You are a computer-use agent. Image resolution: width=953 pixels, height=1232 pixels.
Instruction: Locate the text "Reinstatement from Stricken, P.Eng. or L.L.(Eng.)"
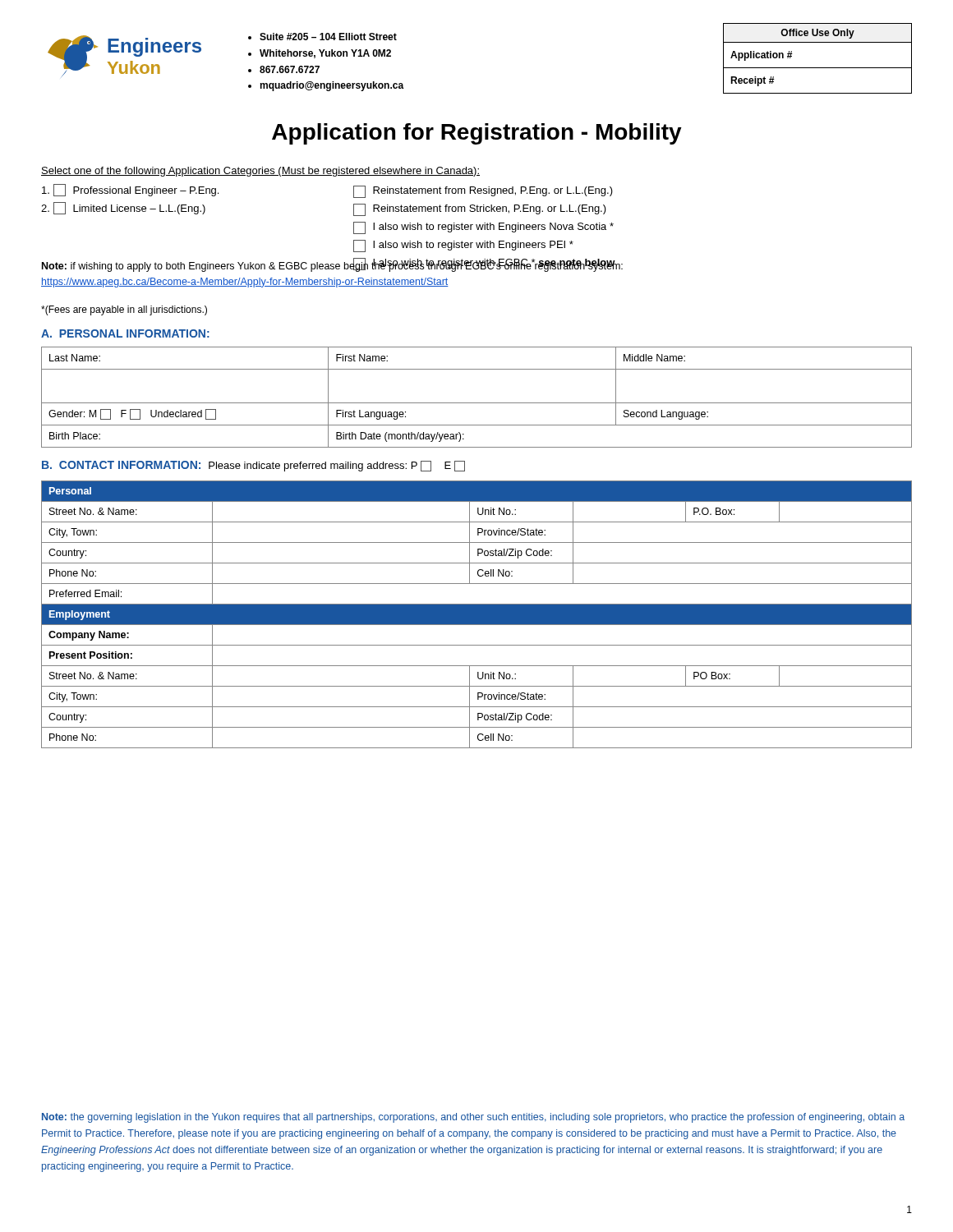coord(480,209)
